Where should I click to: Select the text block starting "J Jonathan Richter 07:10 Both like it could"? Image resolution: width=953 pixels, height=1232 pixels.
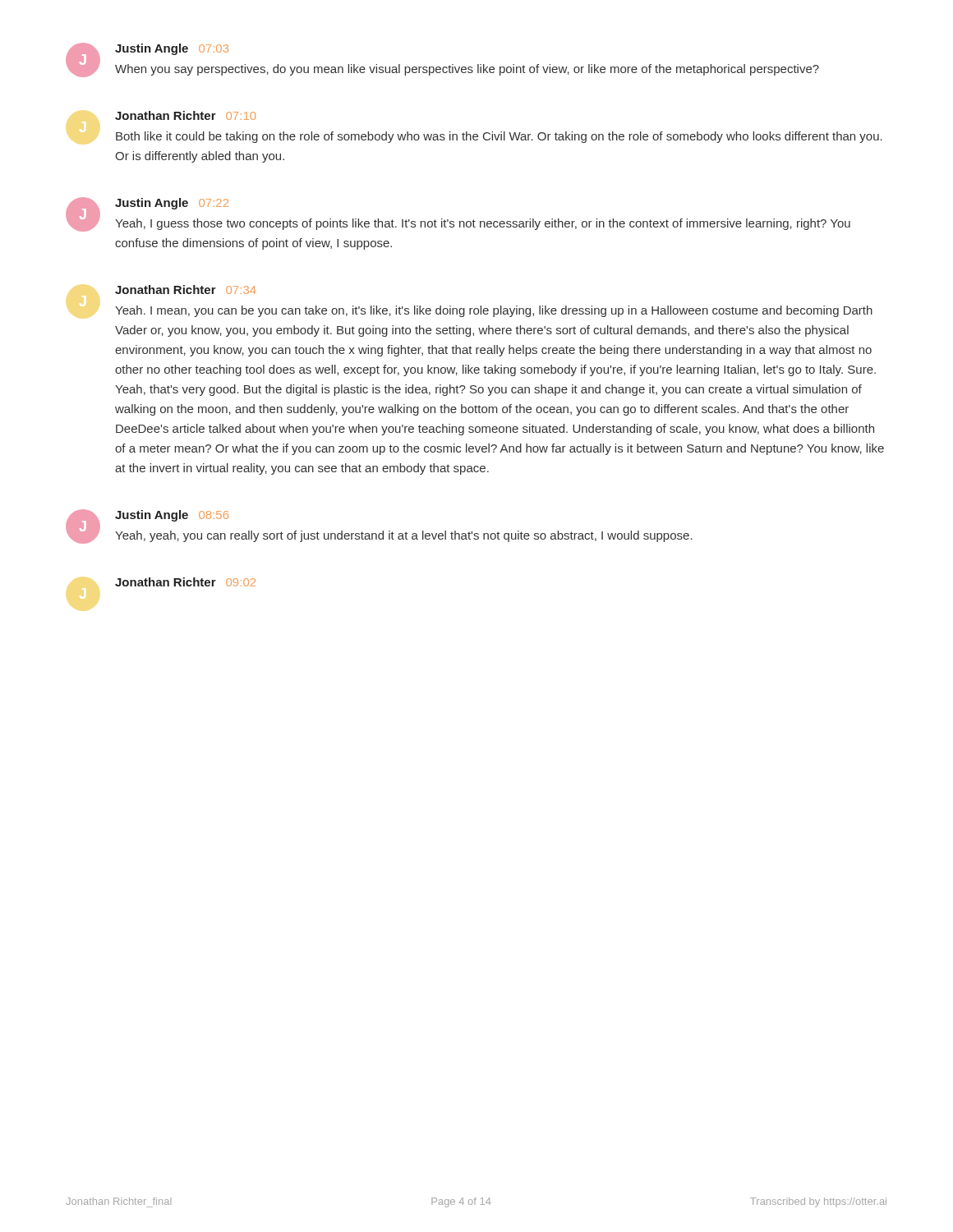tap(476, 137)
